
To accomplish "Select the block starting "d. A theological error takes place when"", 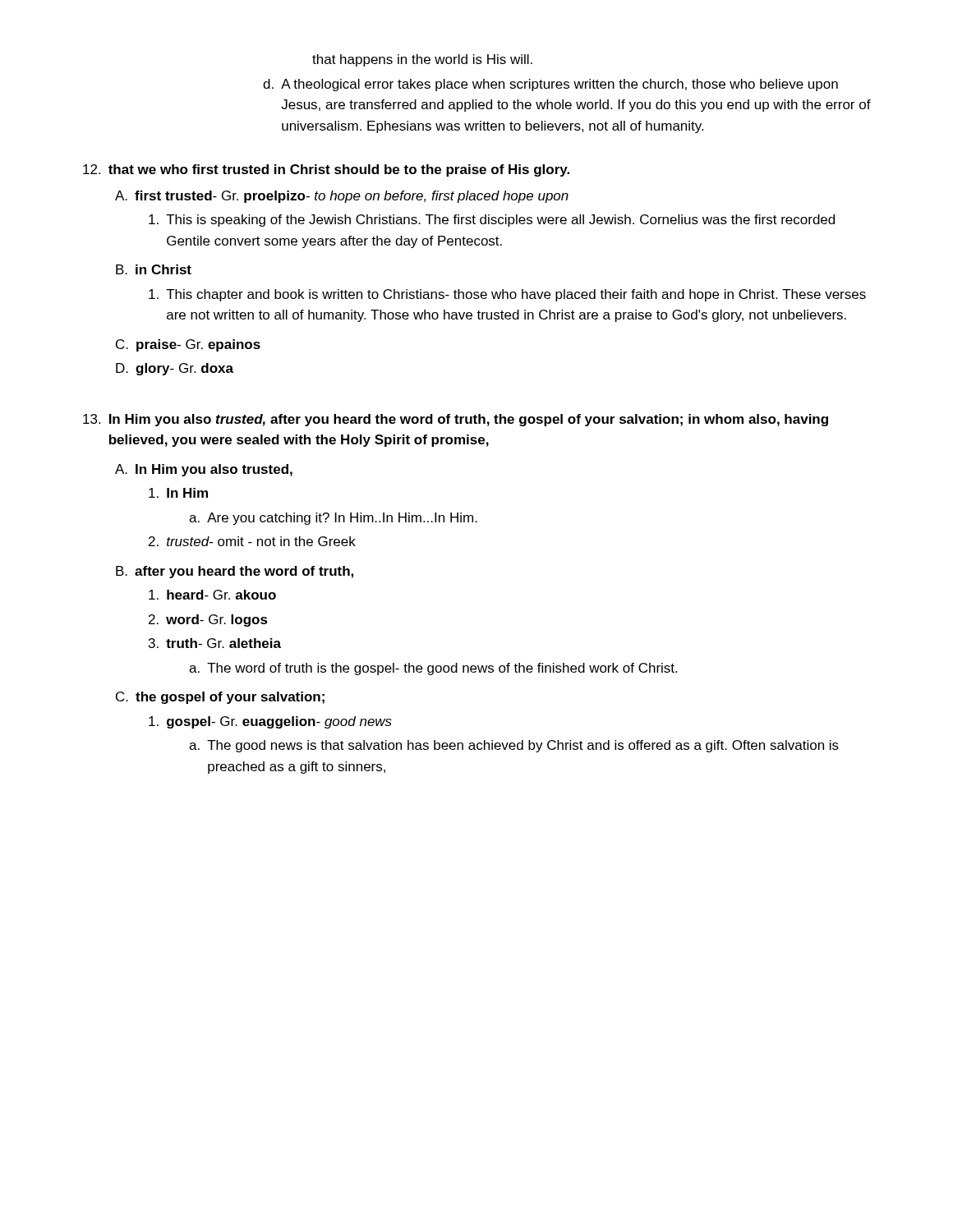I will pos(567,105).
